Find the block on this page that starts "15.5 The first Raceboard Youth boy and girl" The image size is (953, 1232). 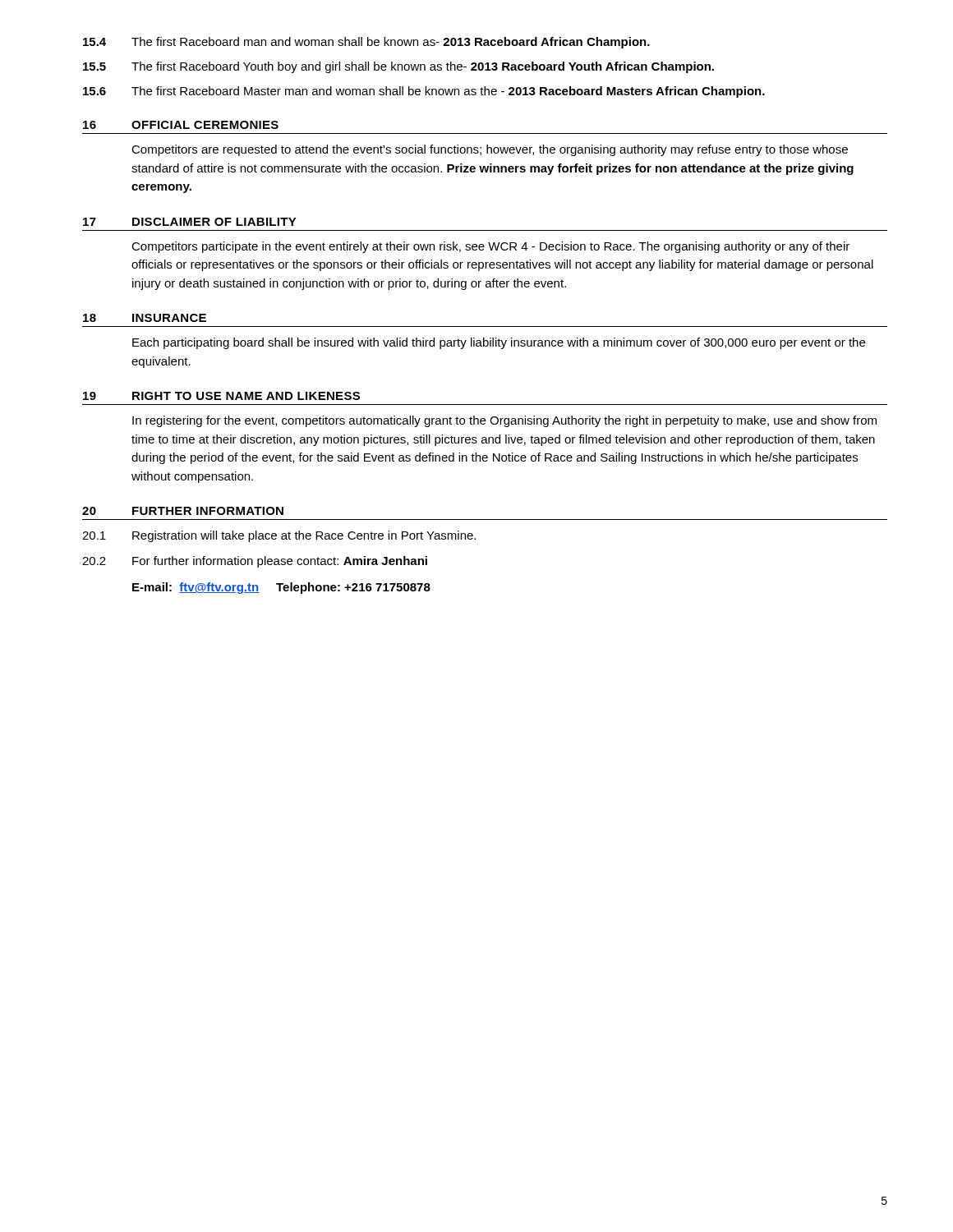[x=485, y=66]
